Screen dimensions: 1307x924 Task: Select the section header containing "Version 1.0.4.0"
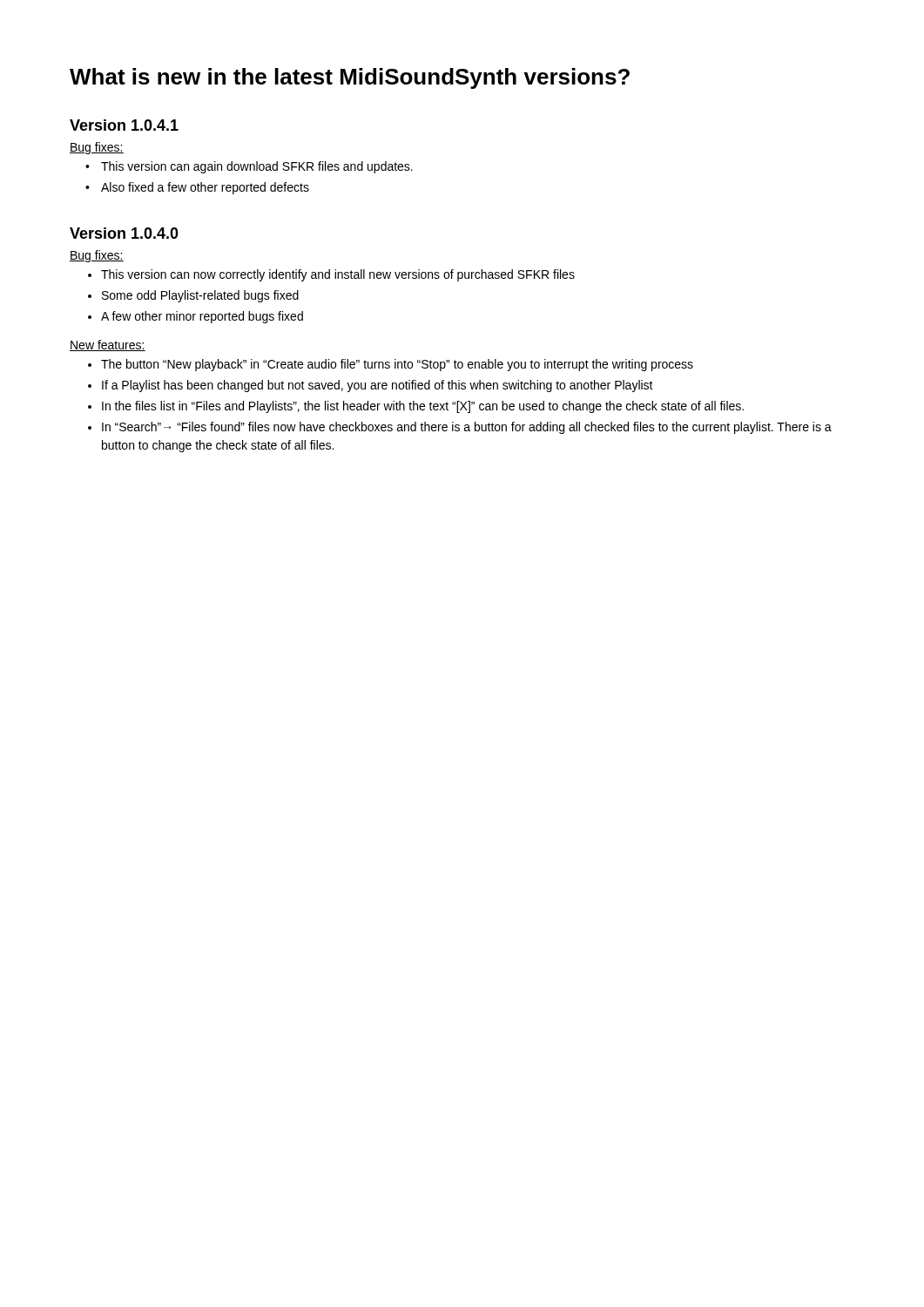click(124, 233)
